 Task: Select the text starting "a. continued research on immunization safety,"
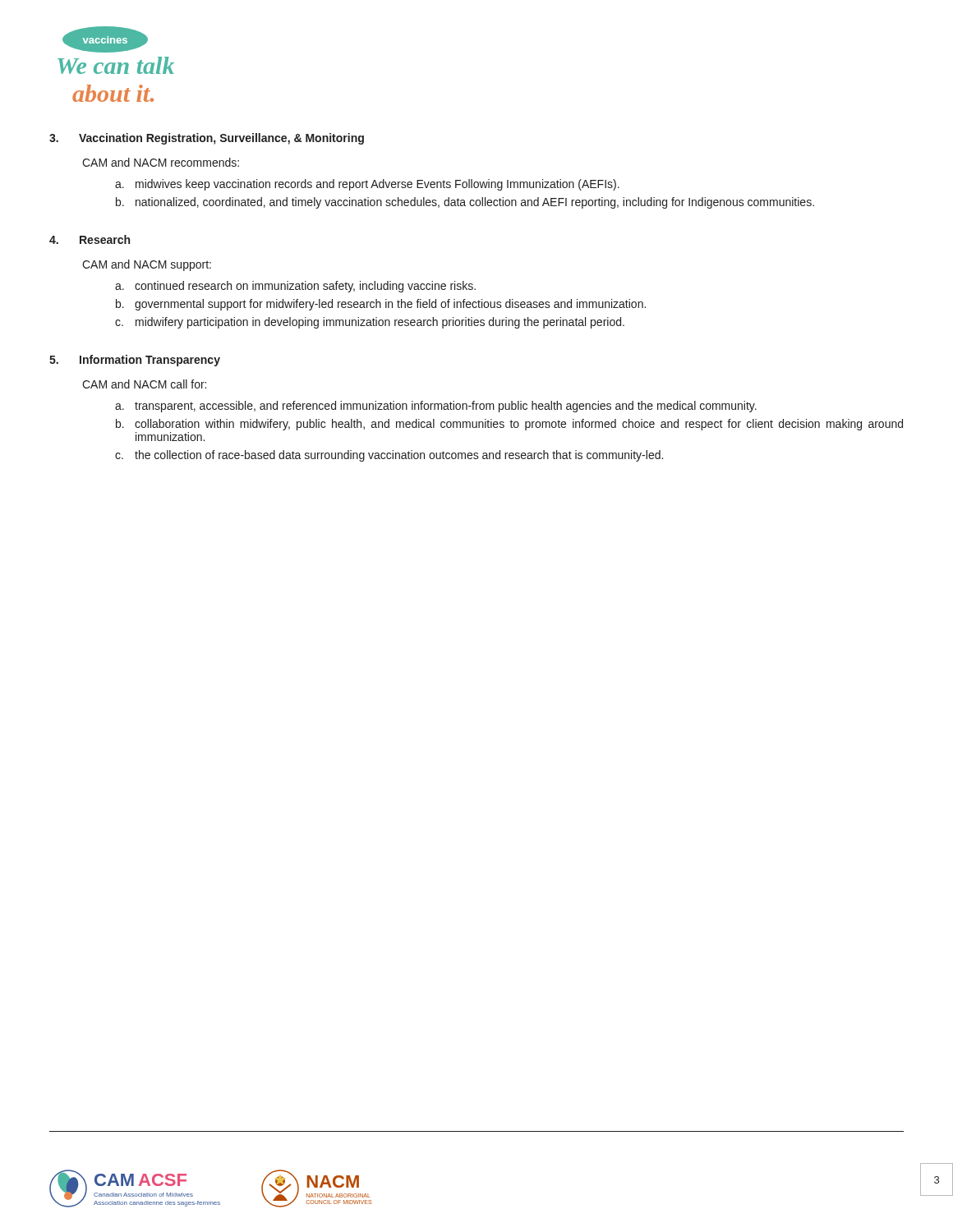coord(295,287)
